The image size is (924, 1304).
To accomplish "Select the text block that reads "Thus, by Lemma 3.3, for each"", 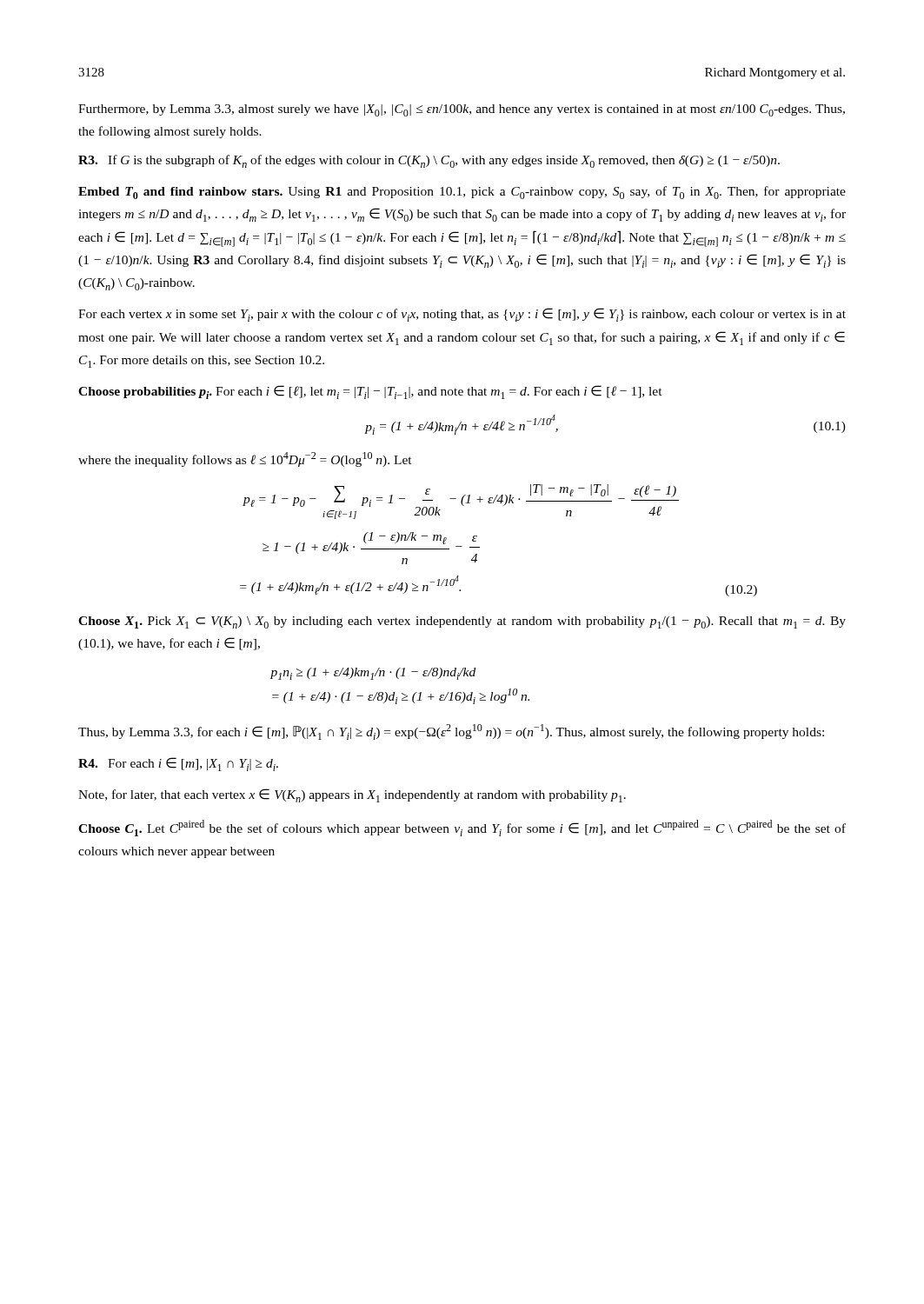I will [x=462, y=732].
